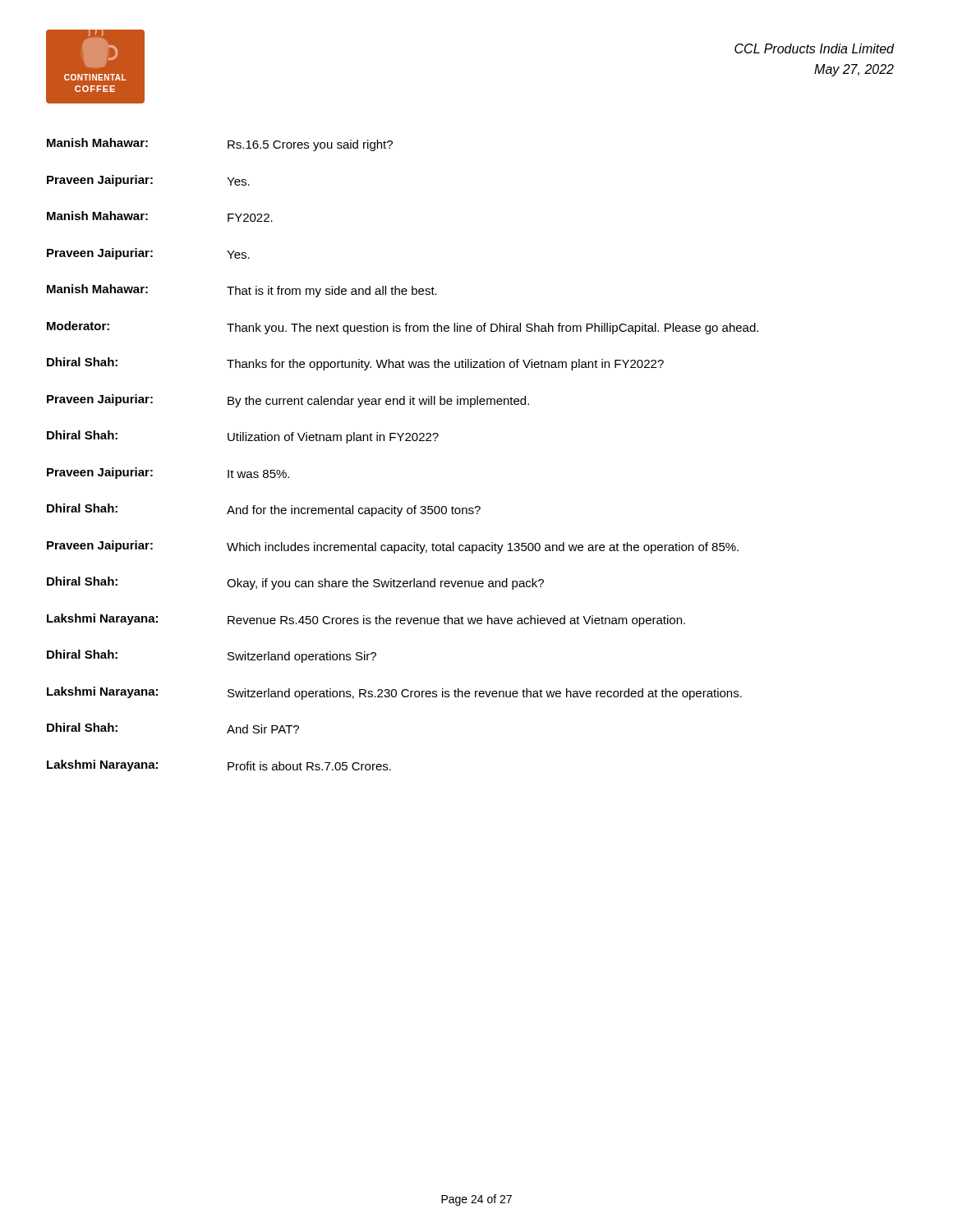
Task: Select the text that says "Praveen Jaipuriar: It was 85%."
Action: 101,473
